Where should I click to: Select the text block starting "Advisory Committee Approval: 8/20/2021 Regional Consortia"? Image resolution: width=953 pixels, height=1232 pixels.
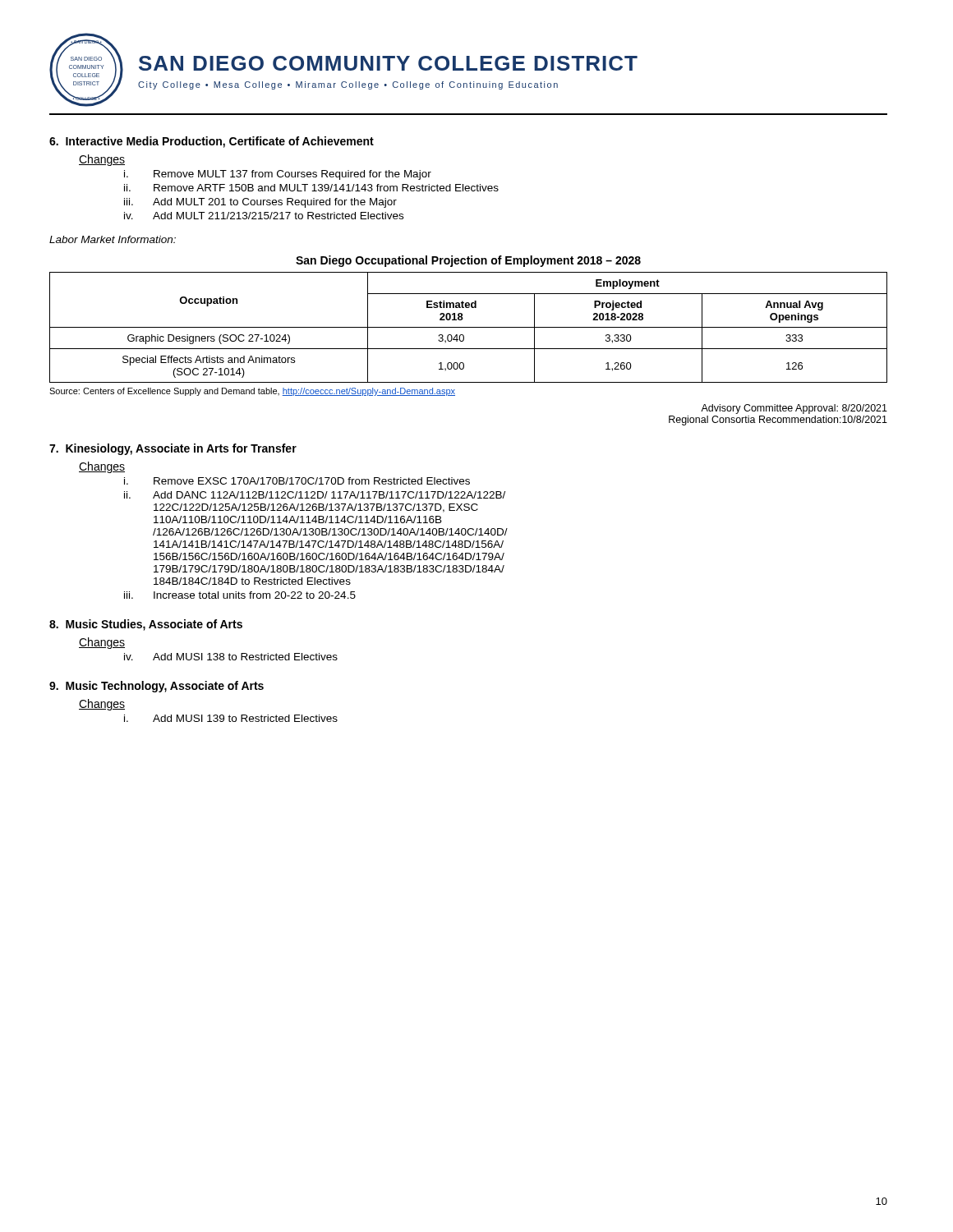click(778, 414)
